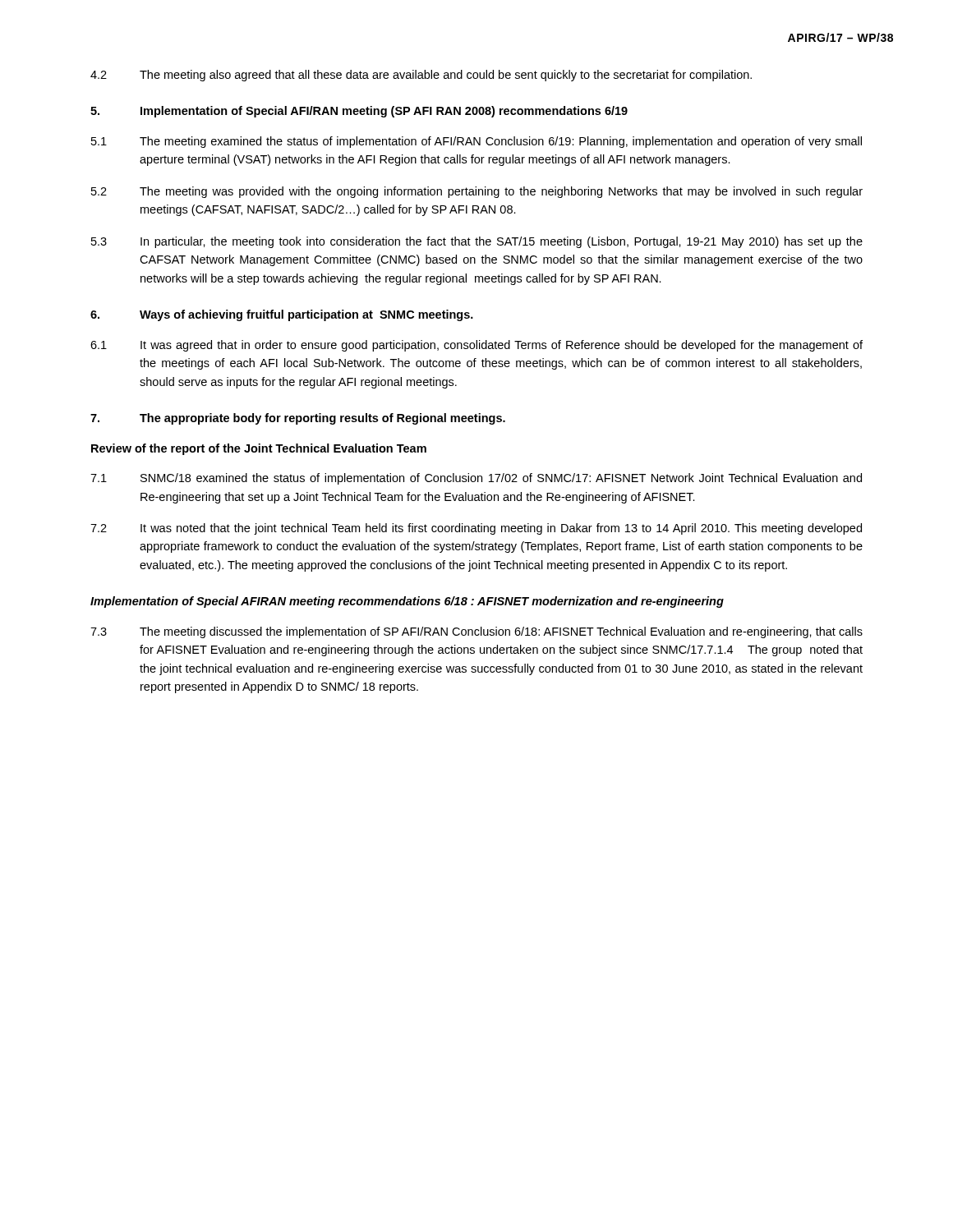Locate the element starting "7. The appropriate body for reporting results"
The height and width of the screenshot is (1232, 953).
tap(298, 418)
